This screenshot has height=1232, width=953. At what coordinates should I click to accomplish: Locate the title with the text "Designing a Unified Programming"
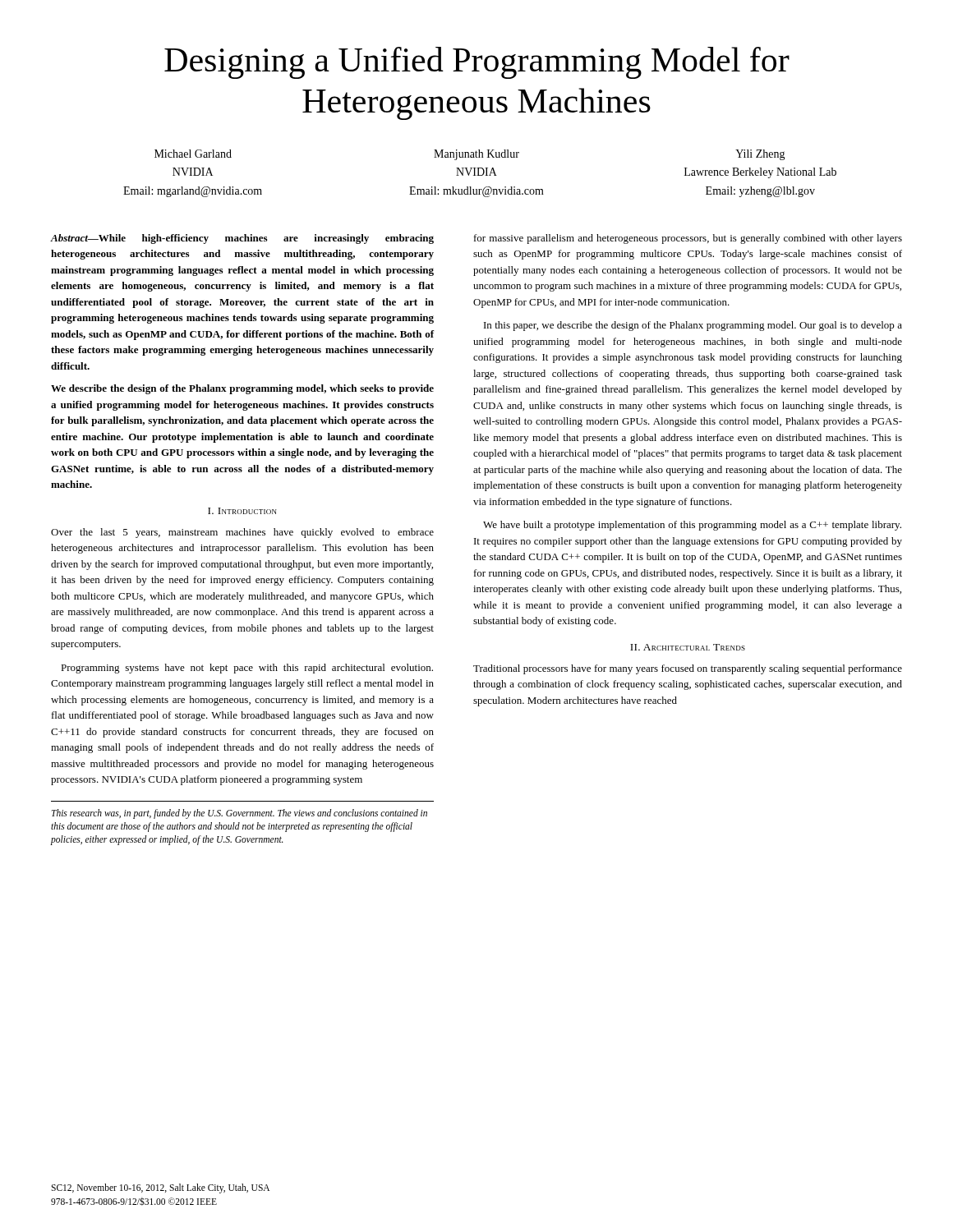pyautogui.click(x=476, y=81)
